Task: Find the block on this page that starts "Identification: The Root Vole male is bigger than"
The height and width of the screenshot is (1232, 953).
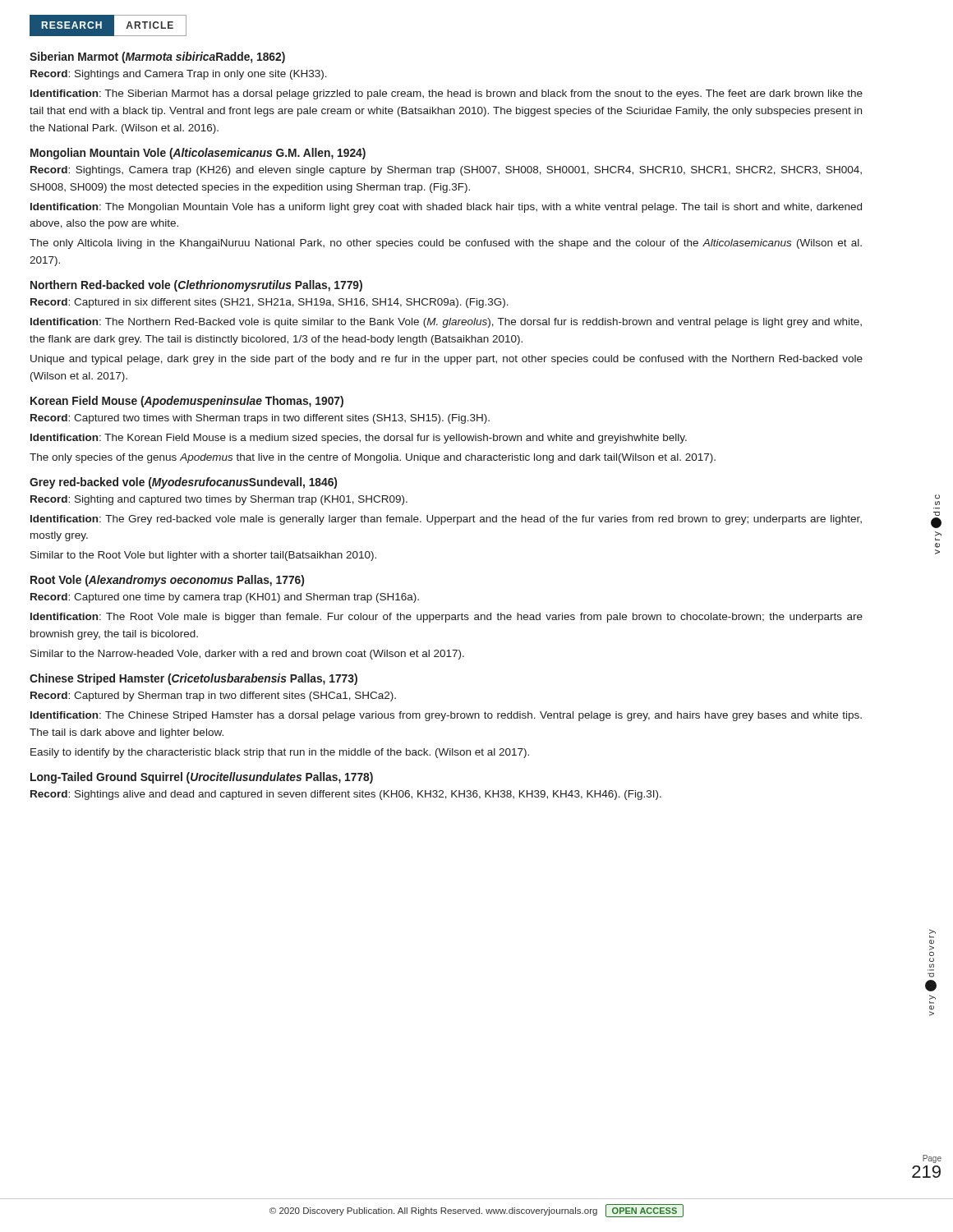Action: [x=446, y=626]
